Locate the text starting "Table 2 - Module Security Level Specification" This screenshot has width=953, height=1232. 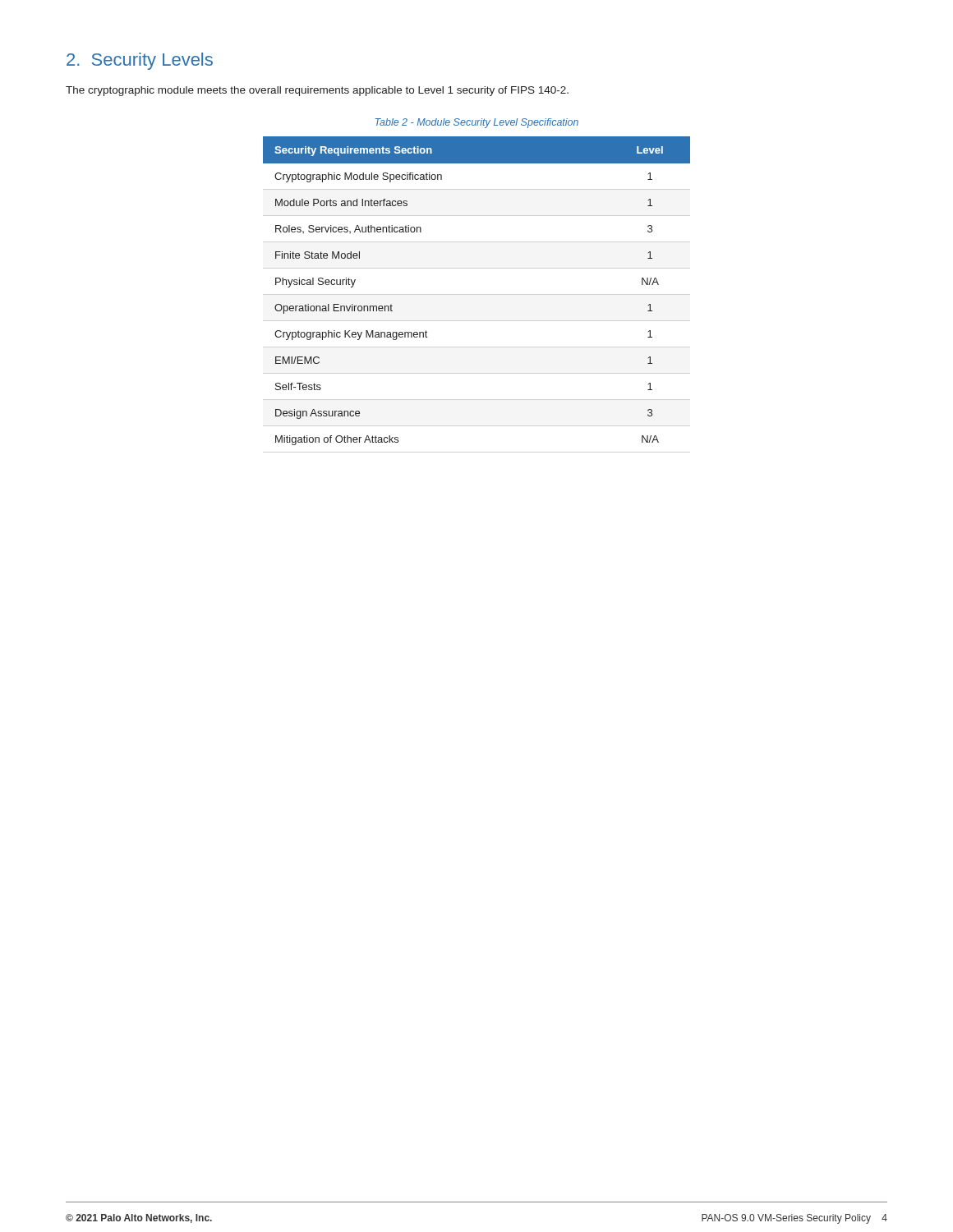(x=476, y=123)
